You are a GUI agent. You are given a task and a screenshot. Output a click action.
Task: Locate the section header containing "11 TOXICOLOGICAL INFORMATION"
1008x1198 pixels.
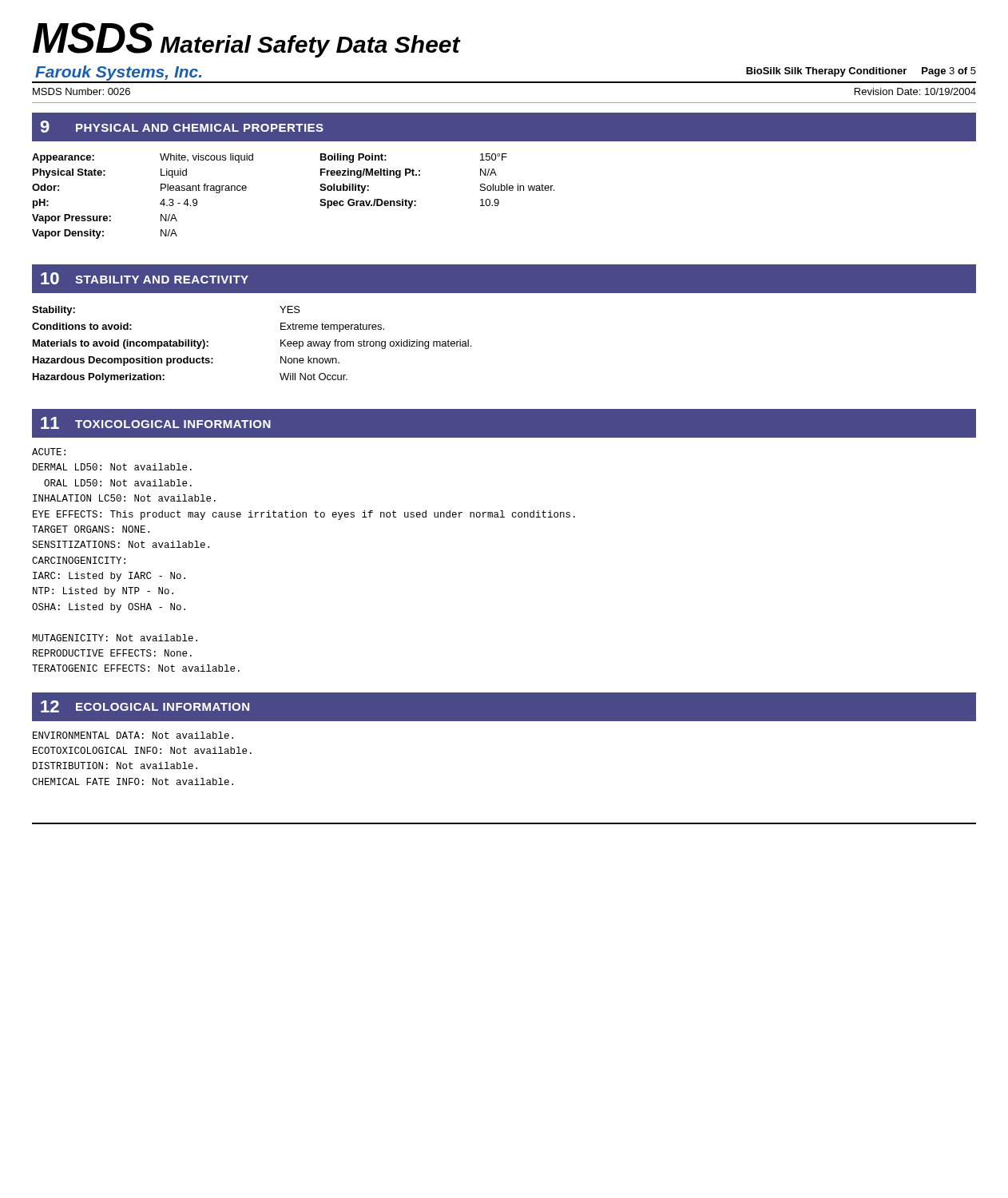[156, 423]
